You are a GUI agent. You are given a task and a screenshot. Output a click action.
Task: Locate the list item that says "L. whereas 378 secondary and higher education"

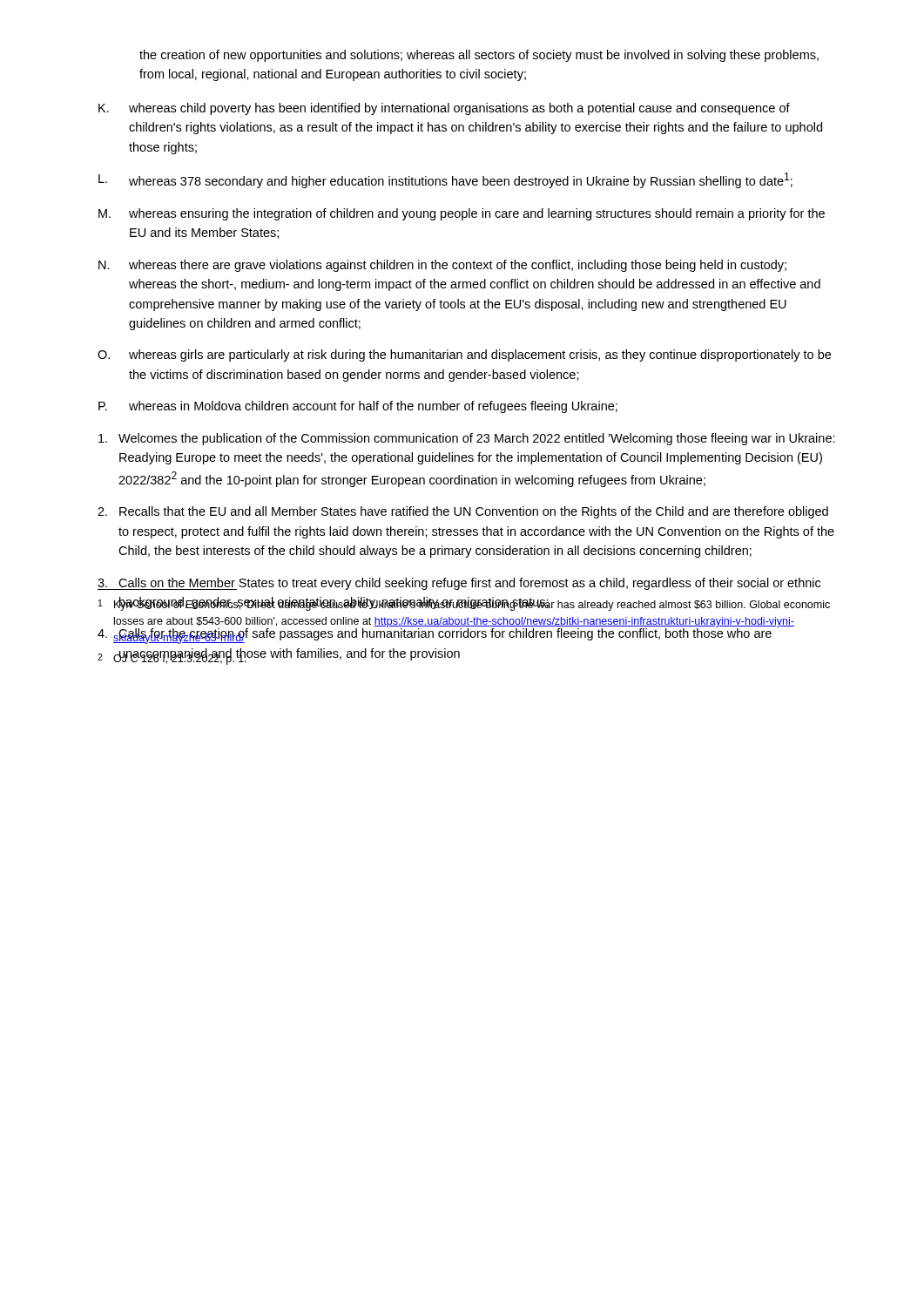pos(467,180)
